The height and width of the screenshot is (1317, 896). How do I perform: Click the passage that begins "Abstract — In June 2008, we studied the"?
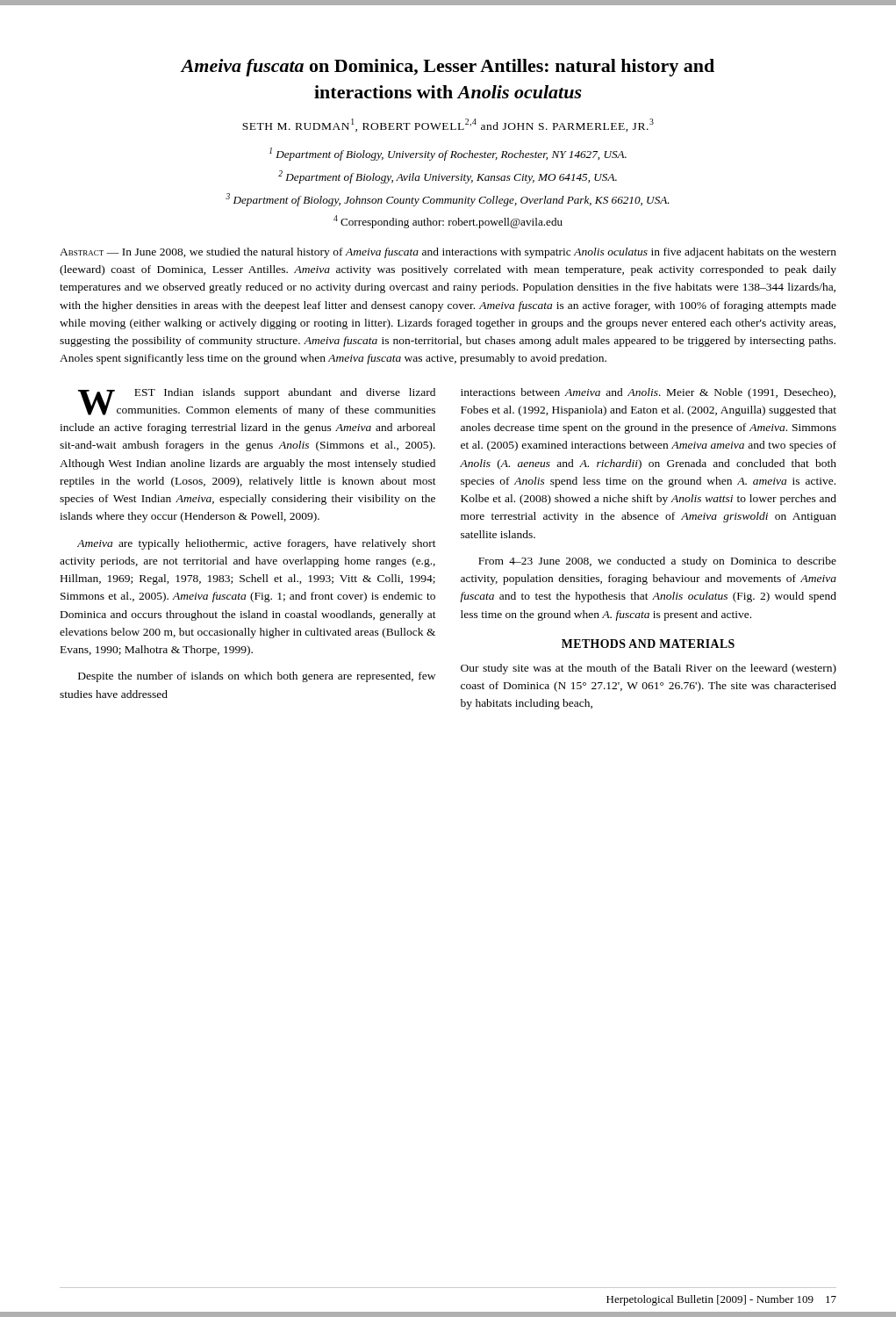click(x=448, y=305)
